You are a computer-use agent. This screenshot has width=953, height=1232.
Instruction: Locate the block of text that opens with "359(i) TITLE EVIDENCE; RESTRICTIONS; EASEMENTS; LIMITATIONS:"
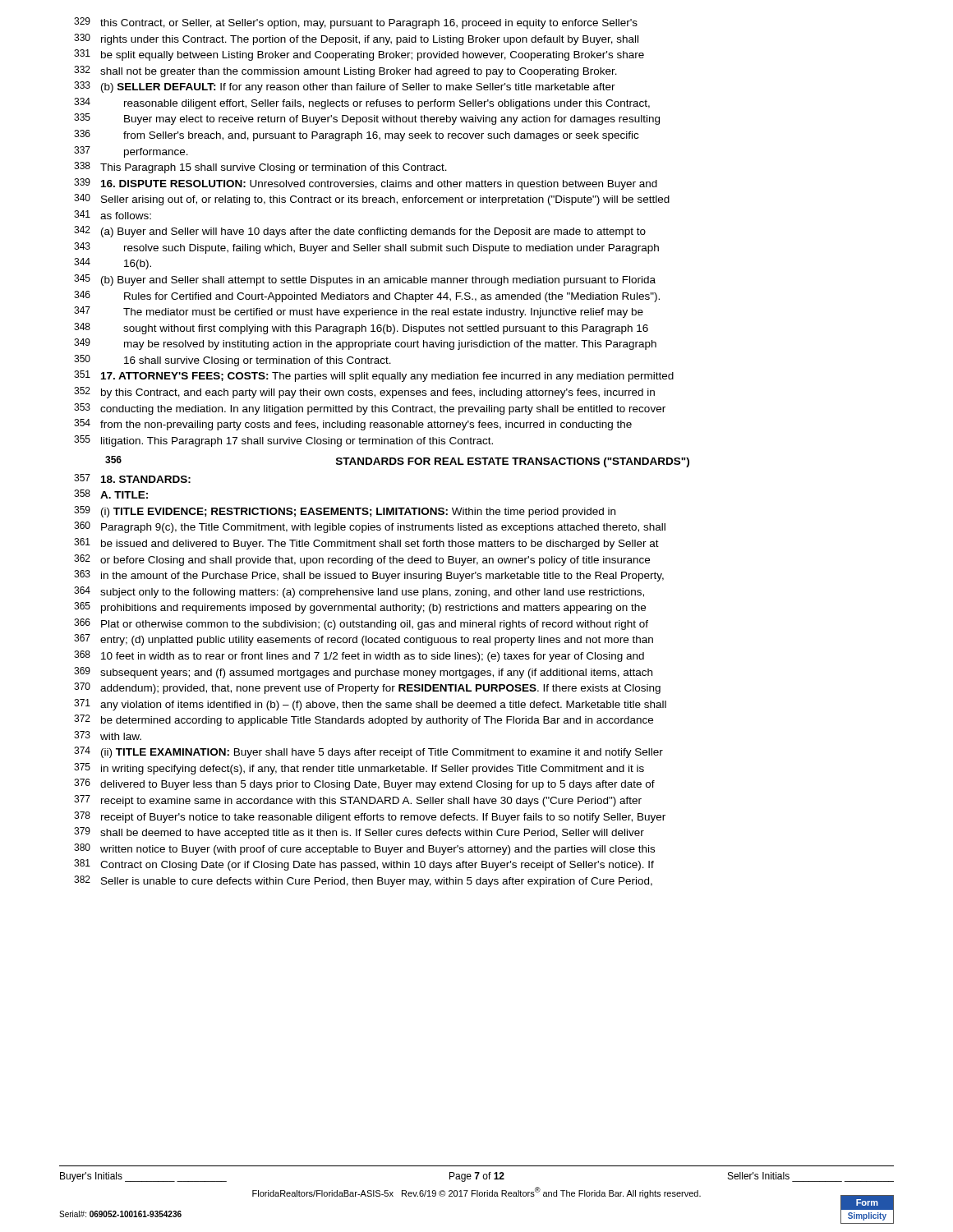[476, 624]
